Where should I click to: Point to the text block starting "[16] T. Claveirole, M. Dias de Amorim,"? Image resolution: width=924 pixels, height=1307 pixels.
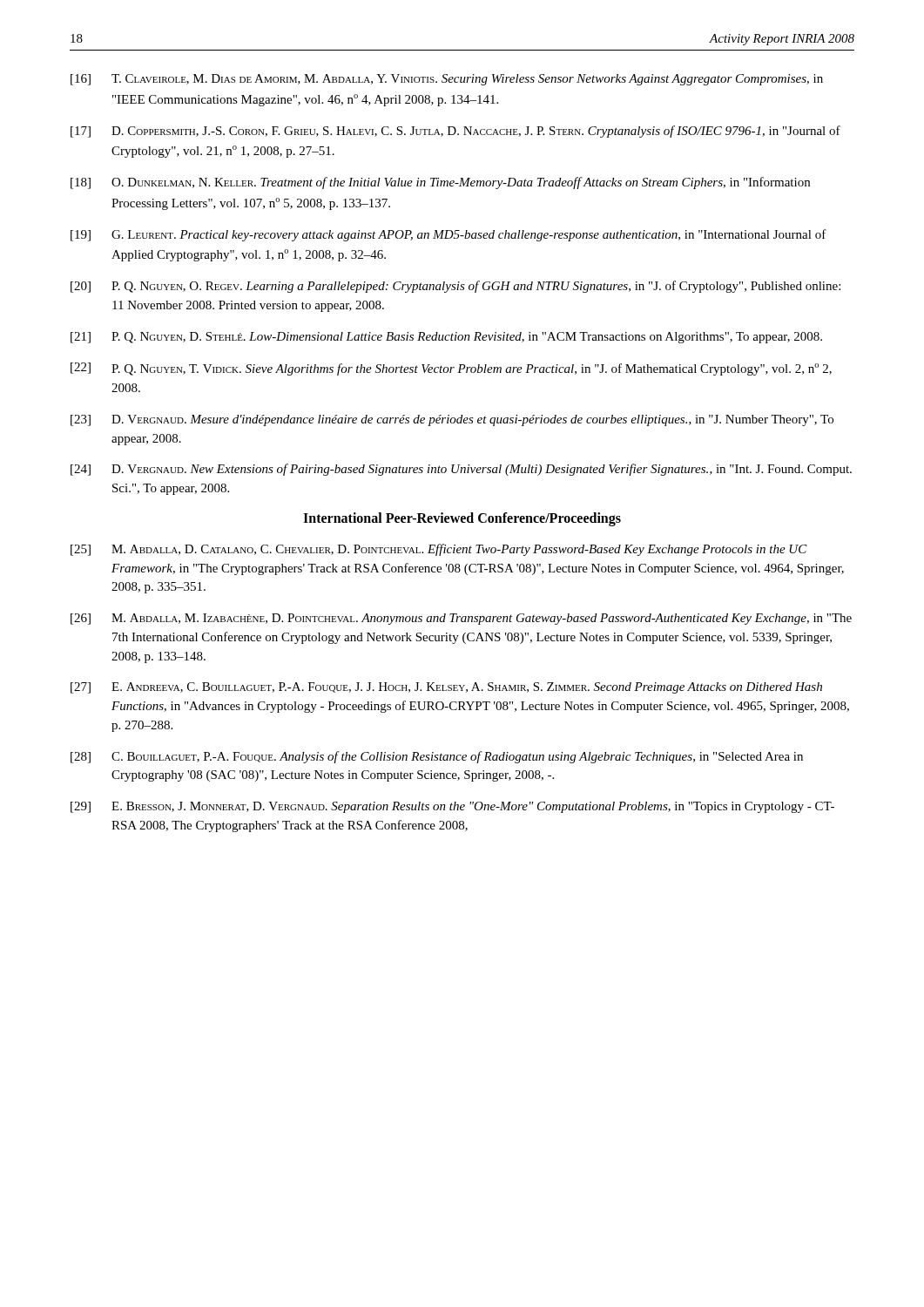462,90
